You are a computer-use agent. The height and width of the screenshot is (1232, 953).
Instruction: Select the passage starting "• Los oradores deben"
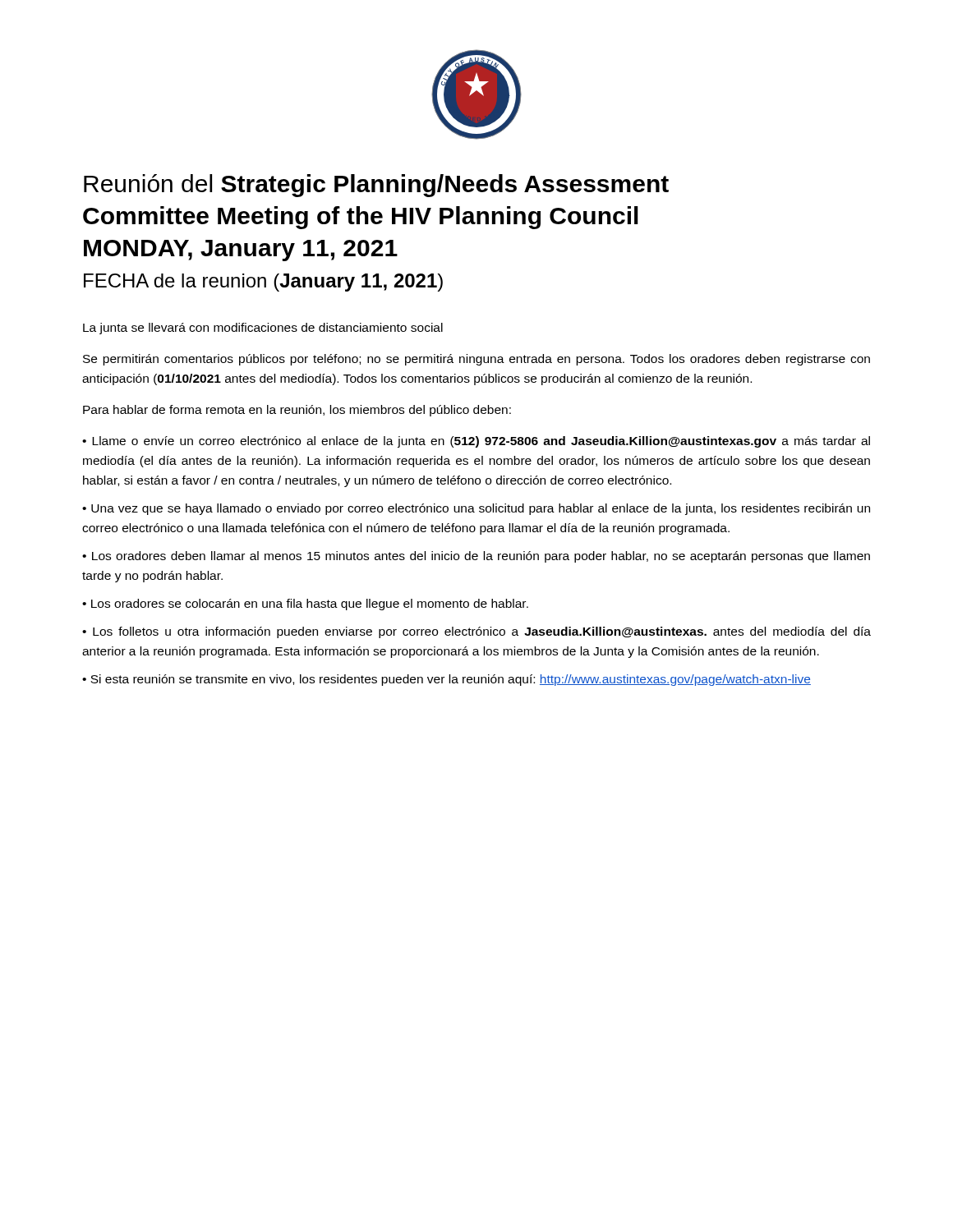click(x=476, y=565)
